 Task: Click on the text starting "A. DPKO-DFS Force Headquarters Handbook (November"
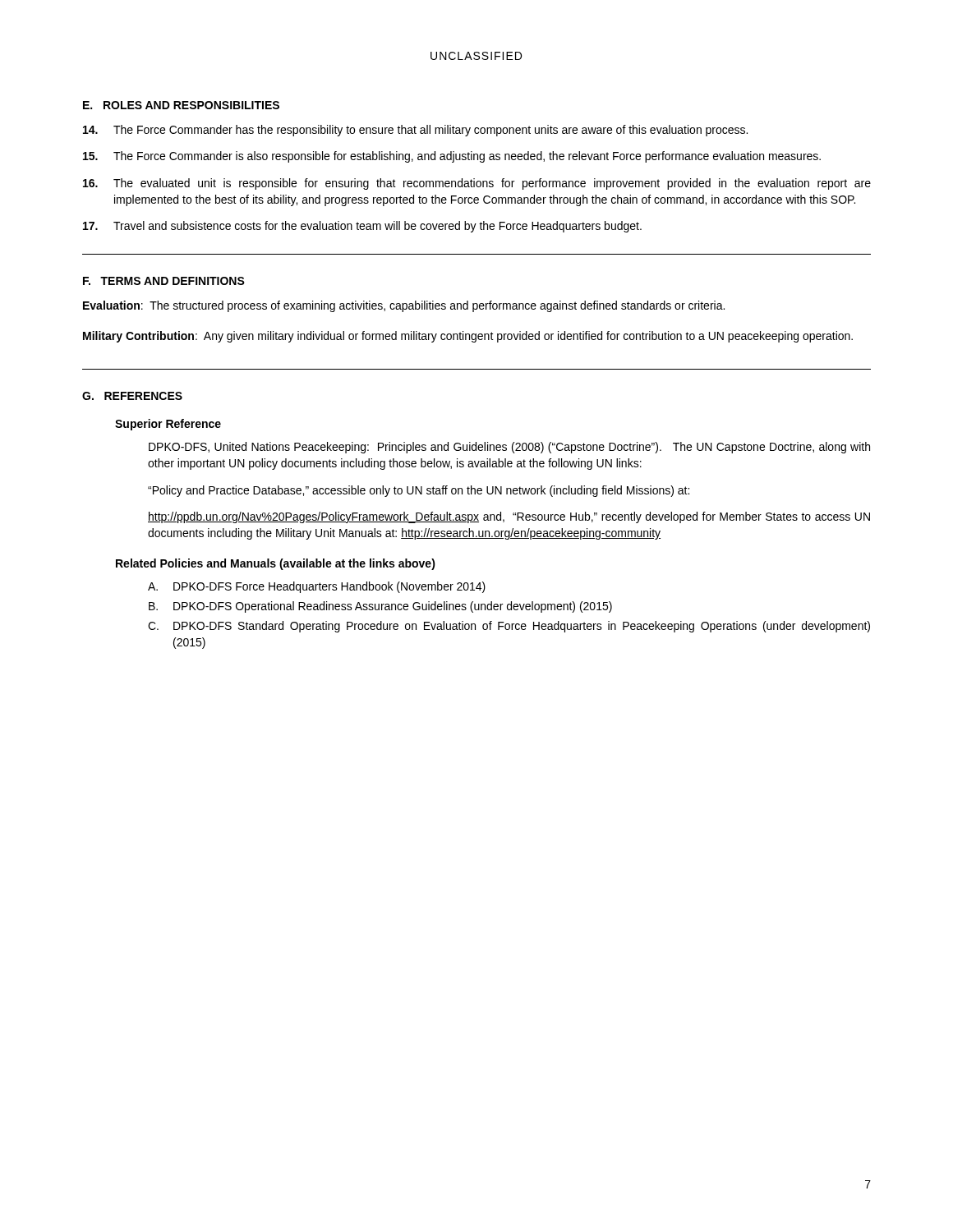pyautogui.click(x=317, y=587)
